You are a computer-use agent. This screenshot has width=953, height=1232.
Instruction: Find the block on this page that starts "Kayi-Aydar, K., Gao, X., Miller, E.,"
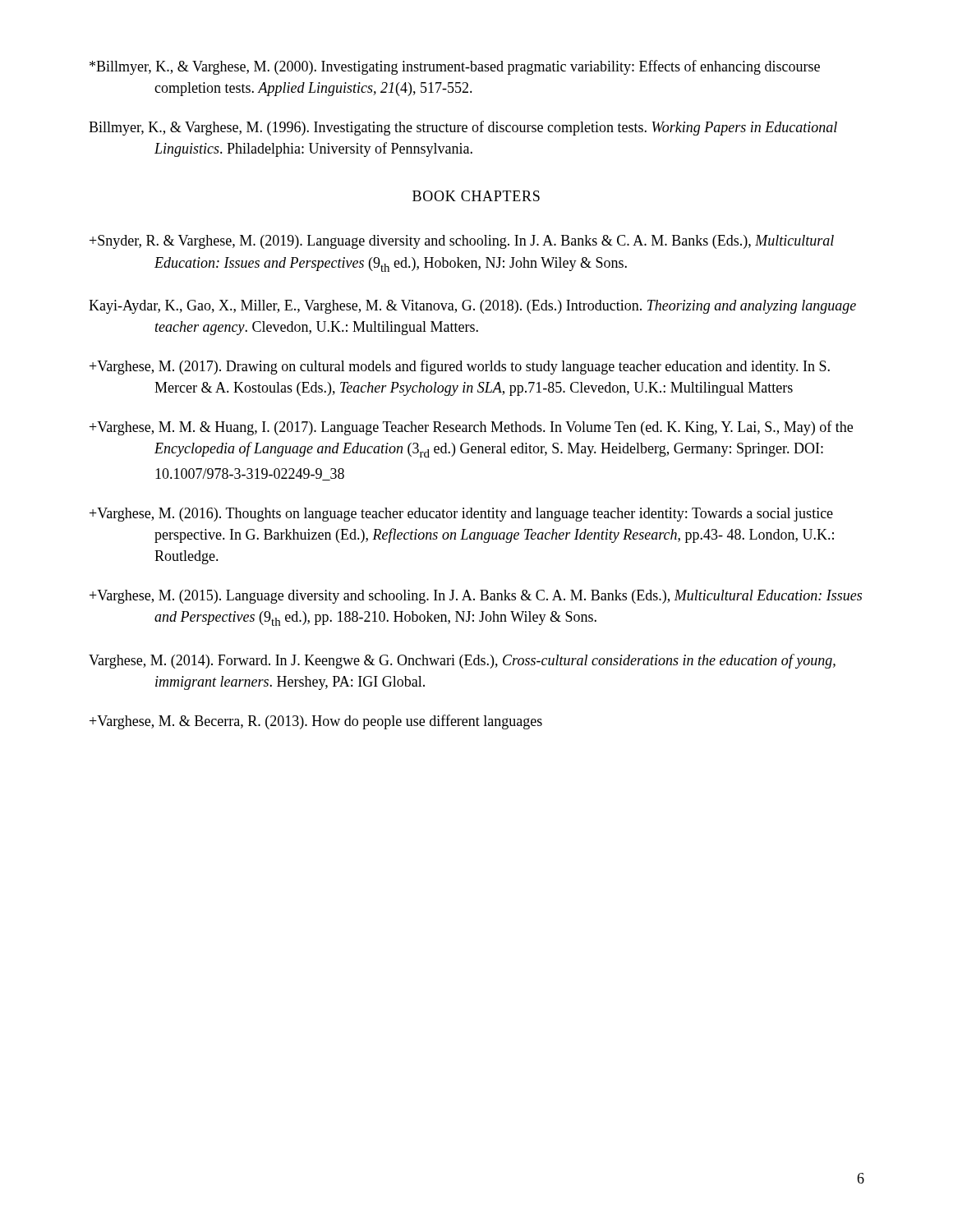coord(472,316)
